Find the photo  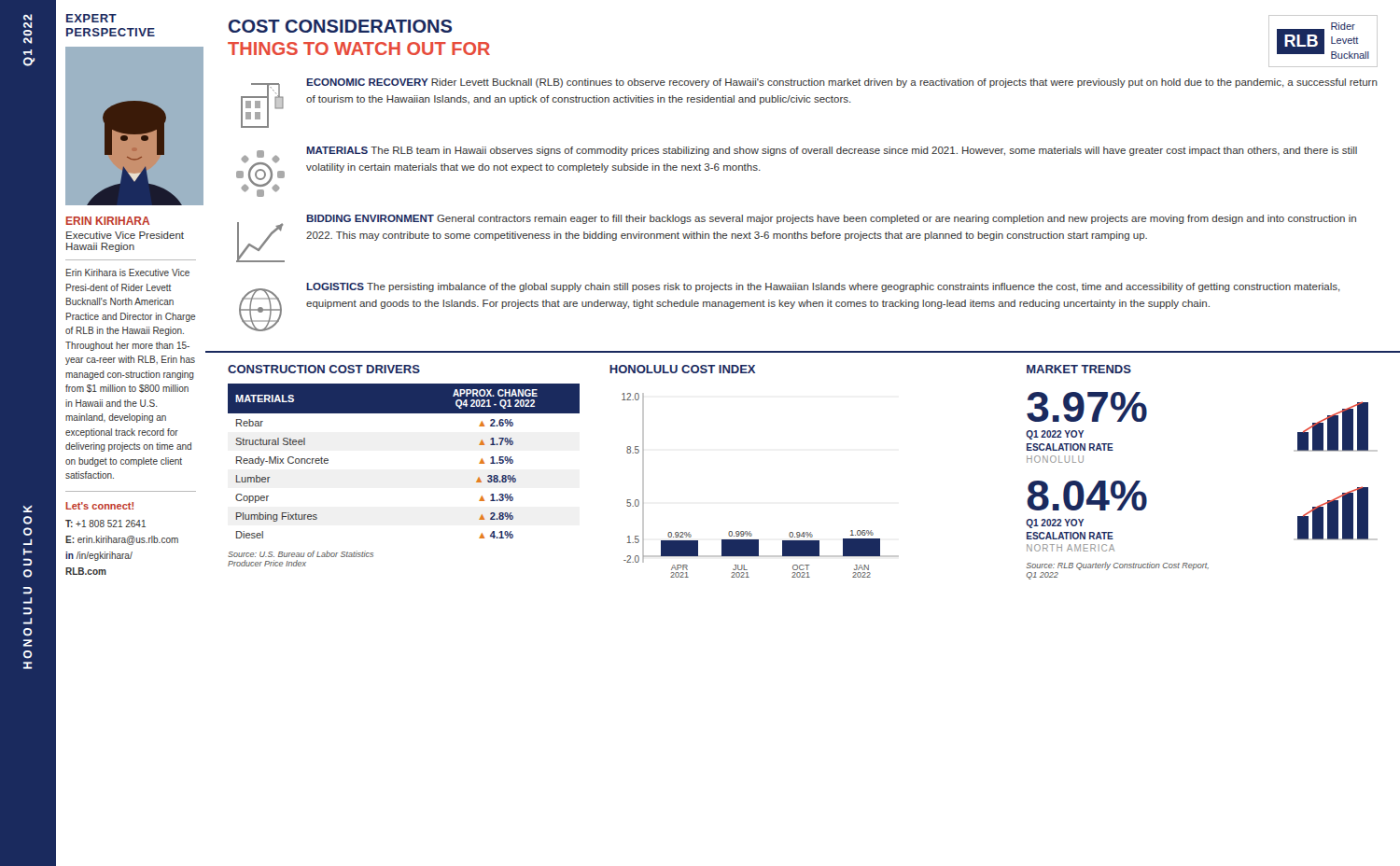click(x=134, y=126)
